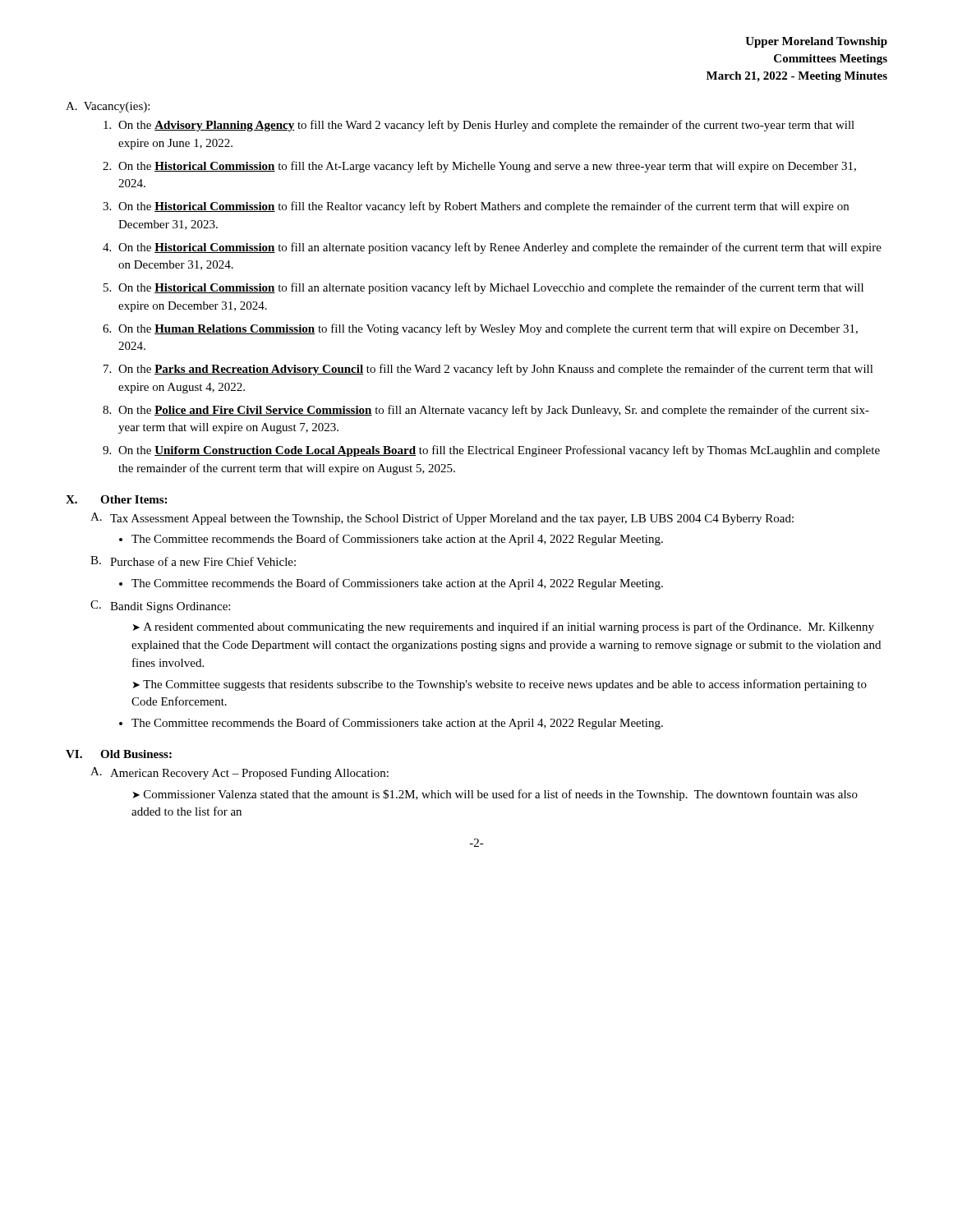Find the list item with the text "A. American Recovery Act – Proposed"
This screenshot has width=953, height=1232.
pyautogui.click(x=239, y=773)
